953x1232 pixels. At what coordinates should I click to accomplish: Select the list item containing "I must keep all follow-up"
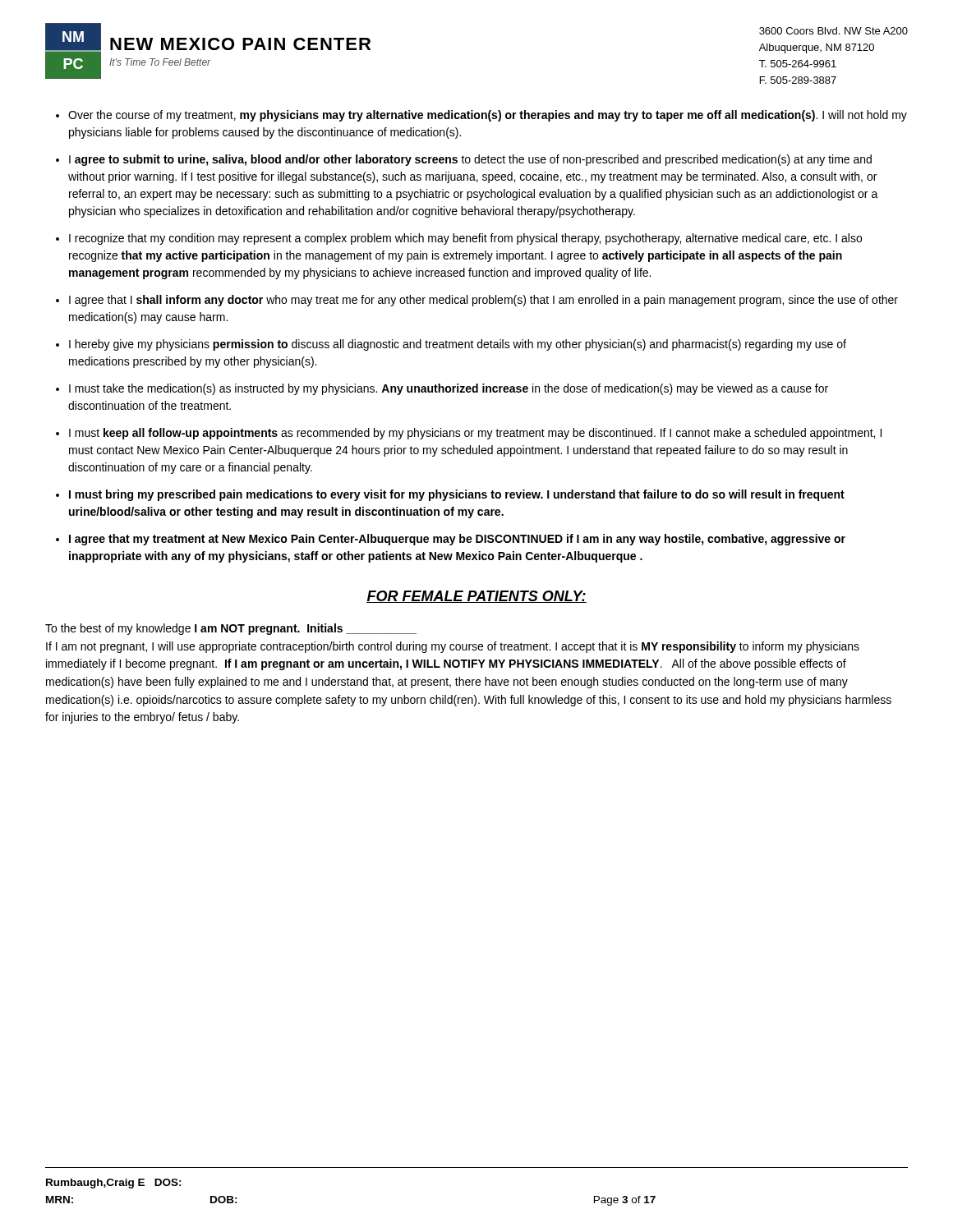[475, 450]
